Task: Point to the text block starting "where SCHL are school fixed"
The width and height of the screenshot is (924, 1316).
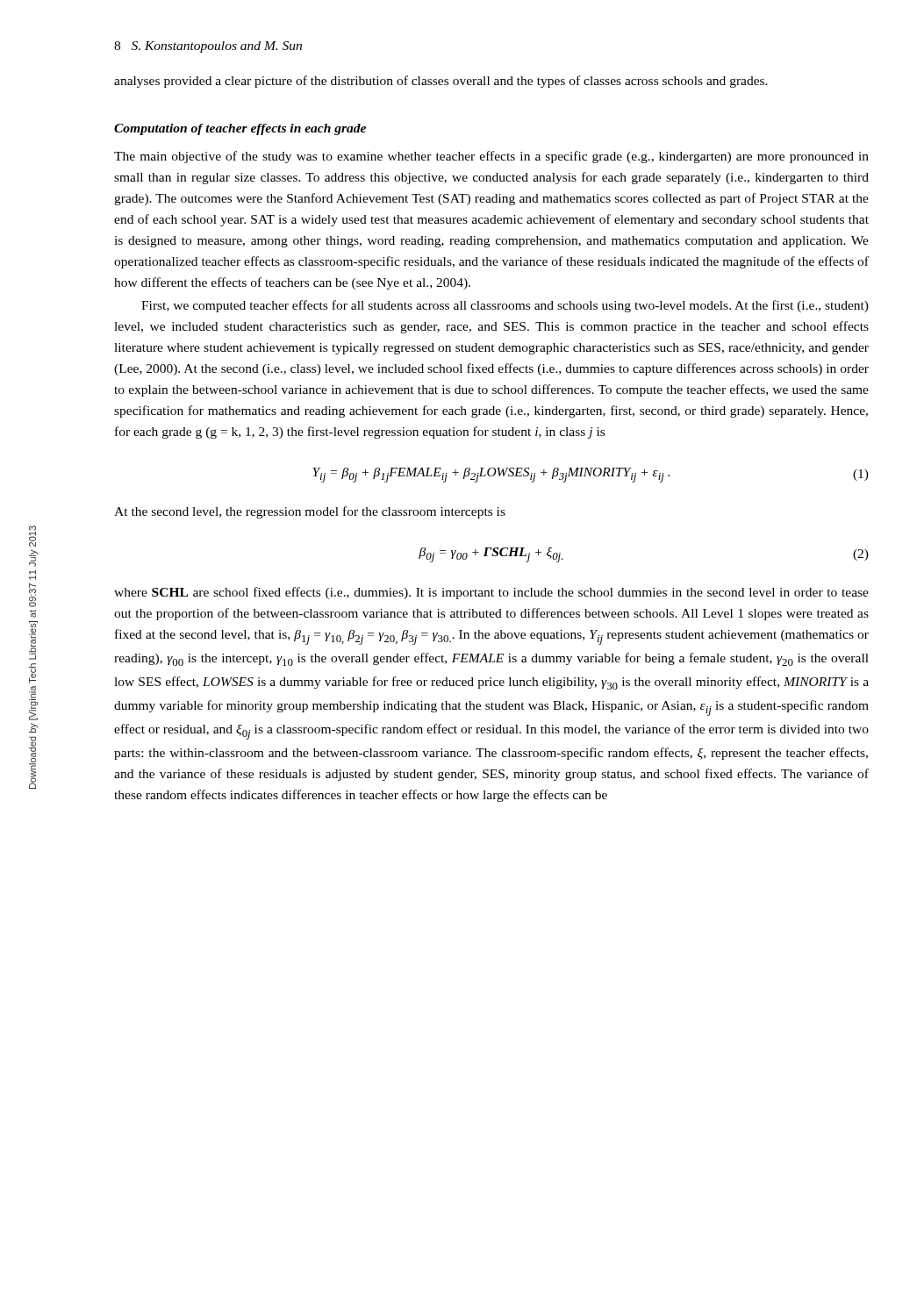Action: click(491, 693)
